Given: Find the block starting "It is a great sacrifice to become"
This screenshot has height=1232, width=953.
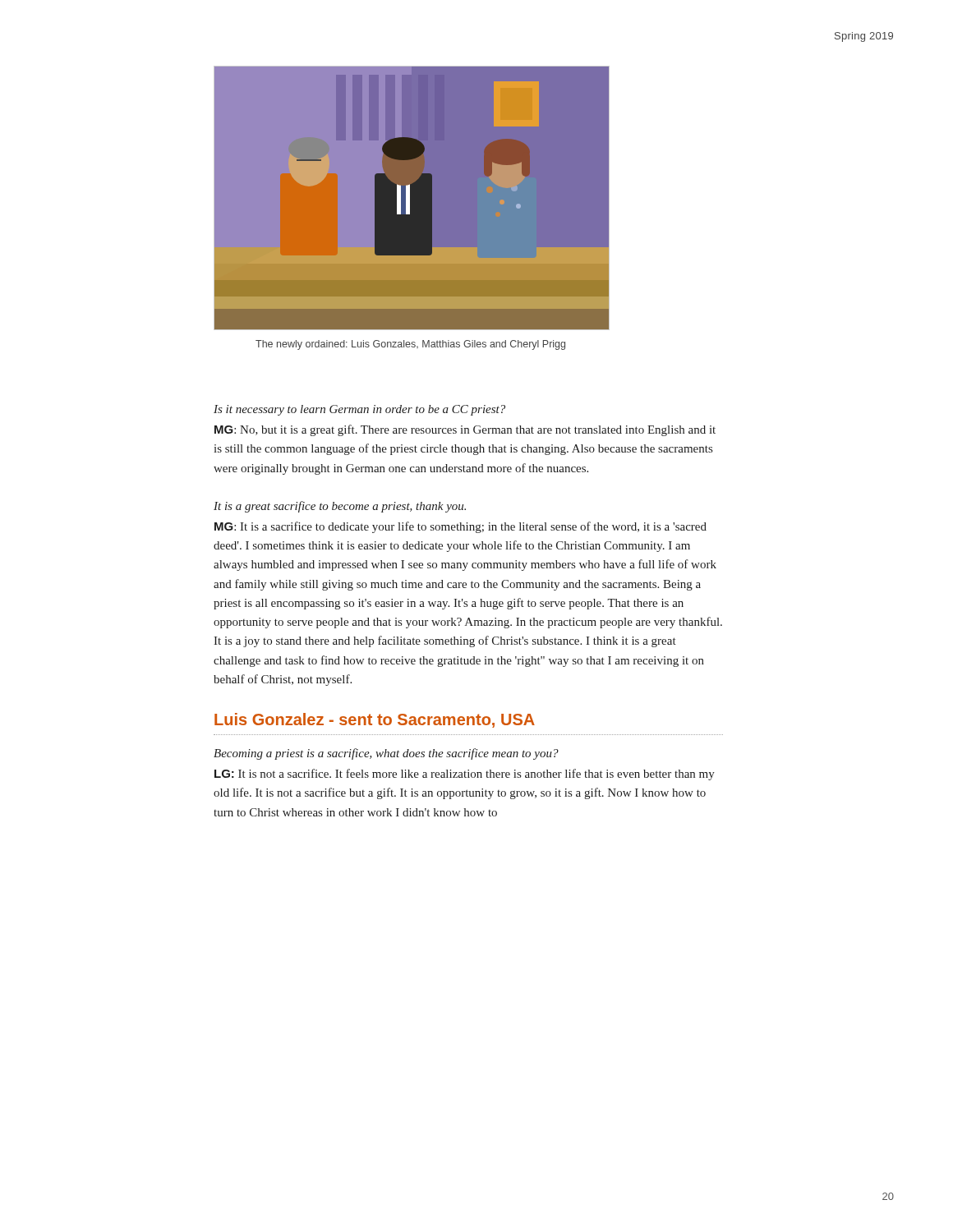Looking at the screenshot, I should 468,594.
